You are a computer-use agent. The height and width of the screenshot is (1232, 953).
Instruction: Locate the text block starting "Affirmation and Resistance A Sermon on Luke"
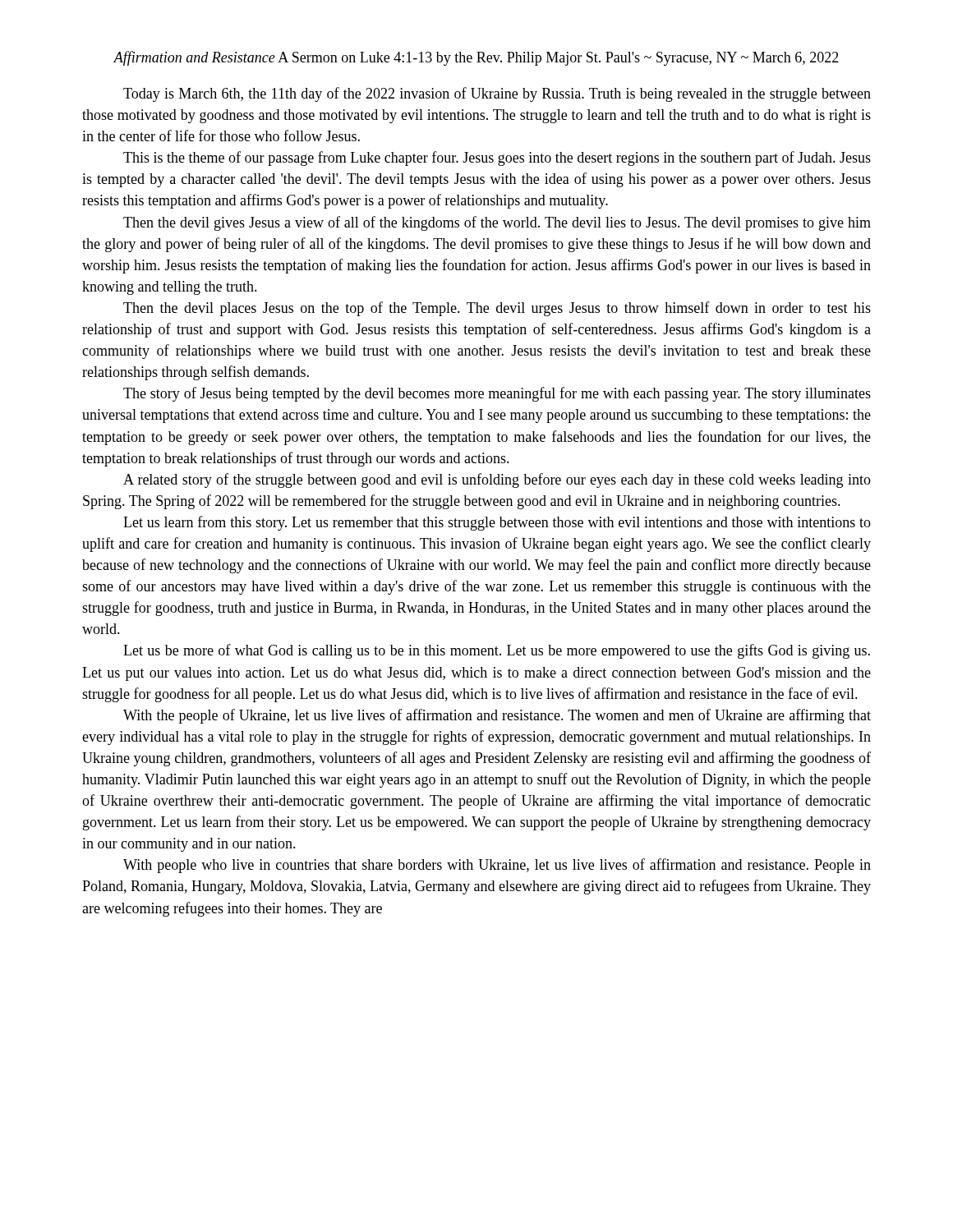pyautogui.click(x=476, y=57)
